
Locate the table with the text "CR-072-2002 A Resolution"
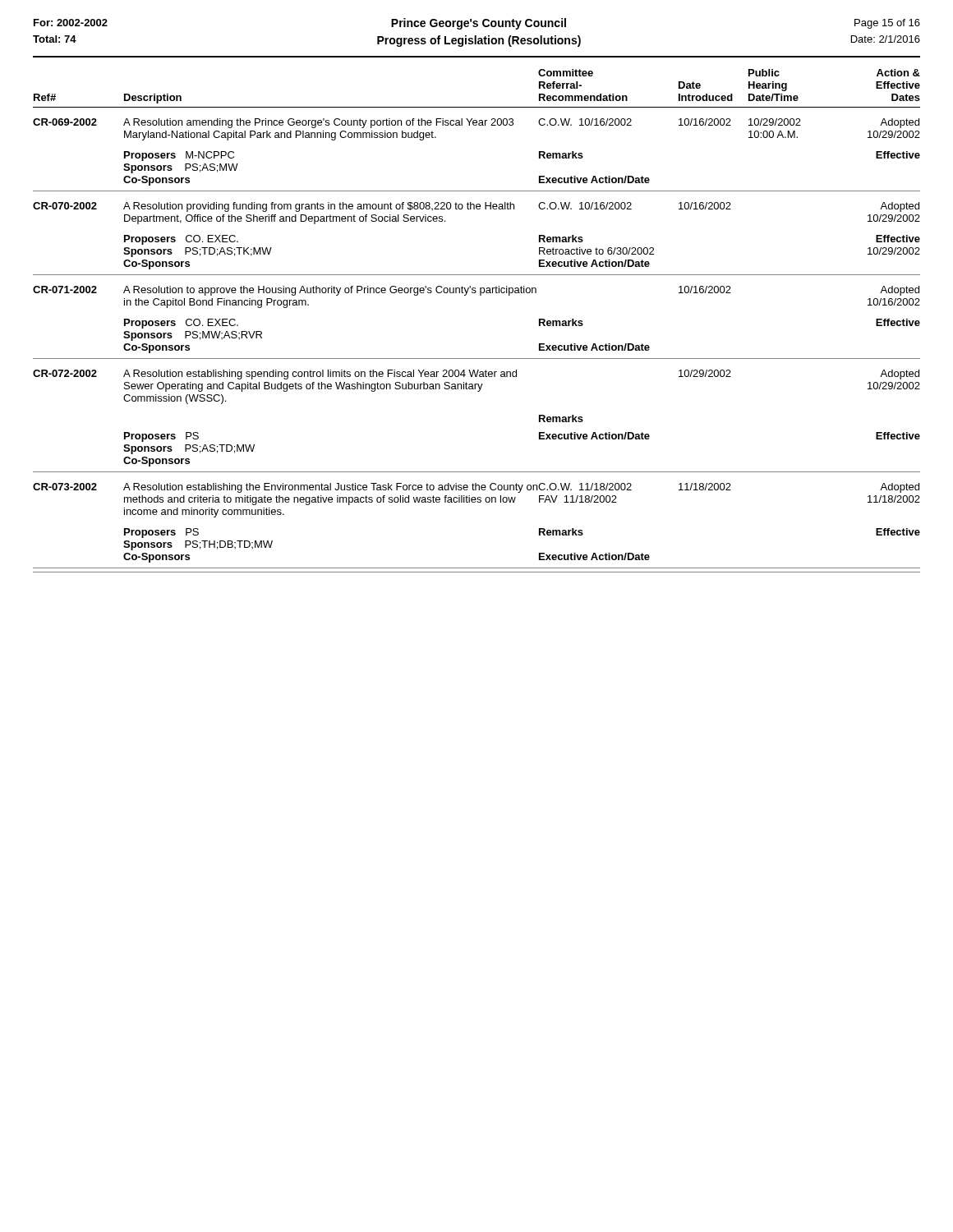tap(476, 416)
